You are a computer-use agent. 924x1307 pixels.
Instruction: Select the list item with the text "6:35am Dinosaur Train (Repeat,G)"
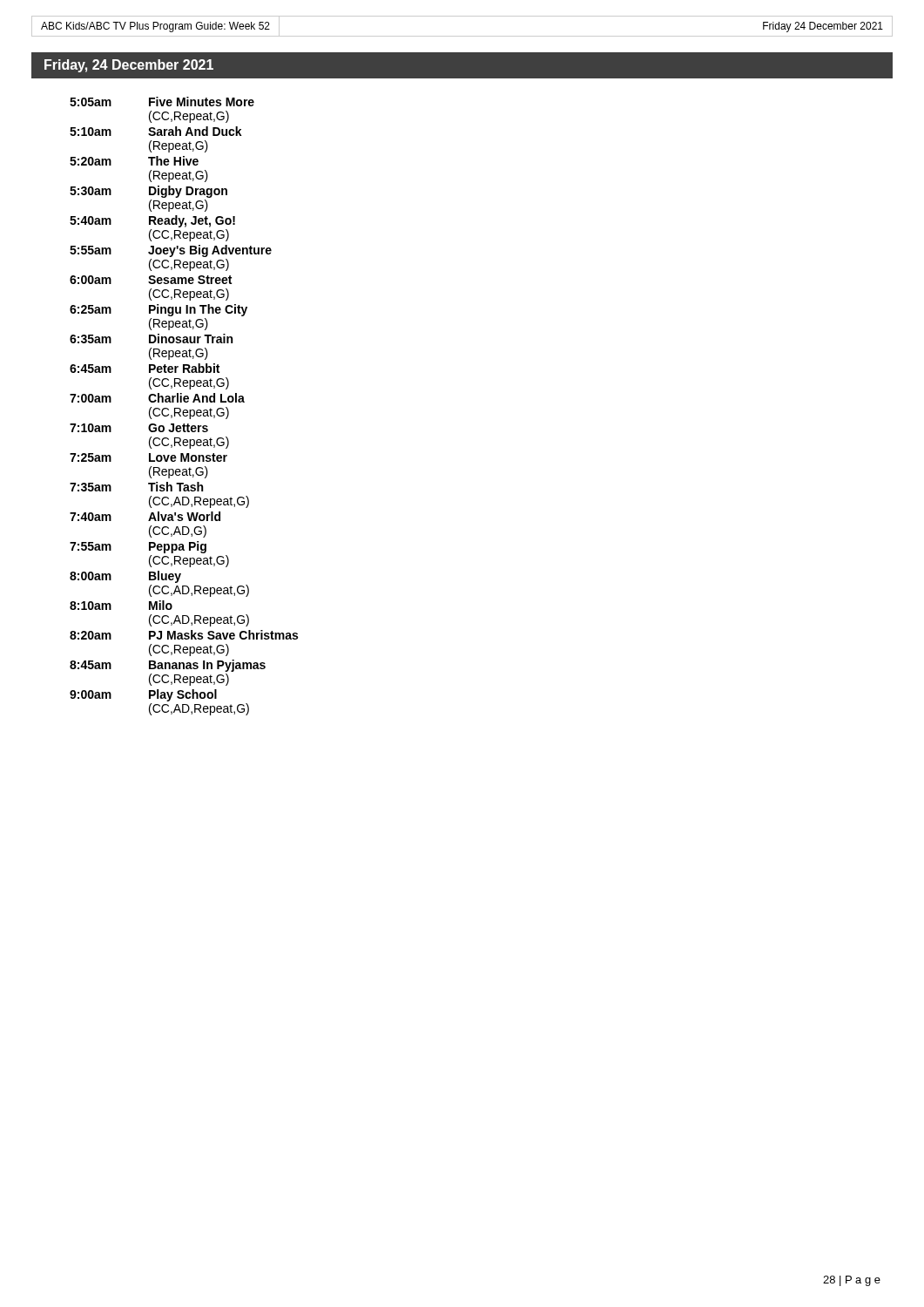click(x=151, y=339)
